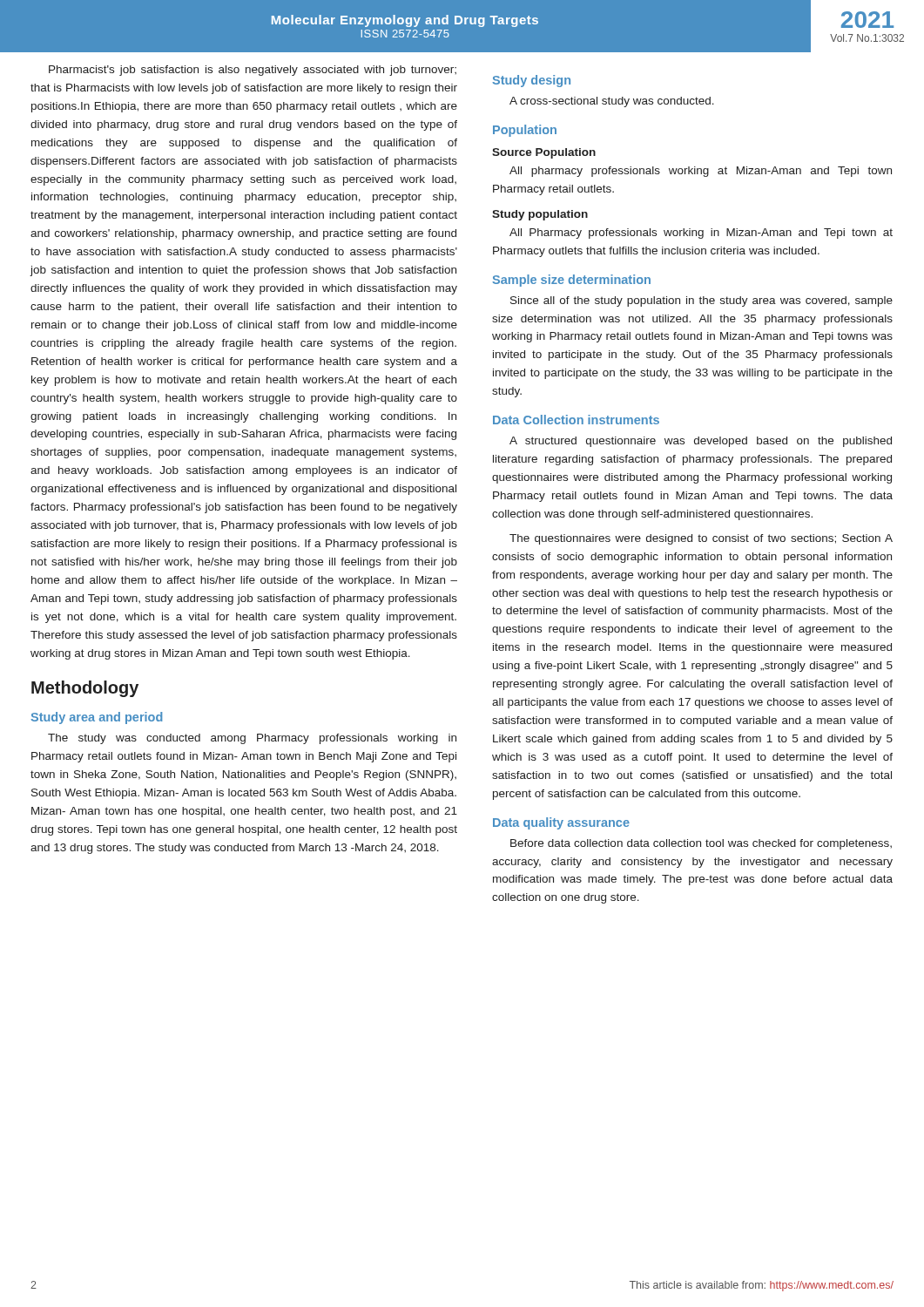Point to "Data Collection instruments"

(576, 420)
